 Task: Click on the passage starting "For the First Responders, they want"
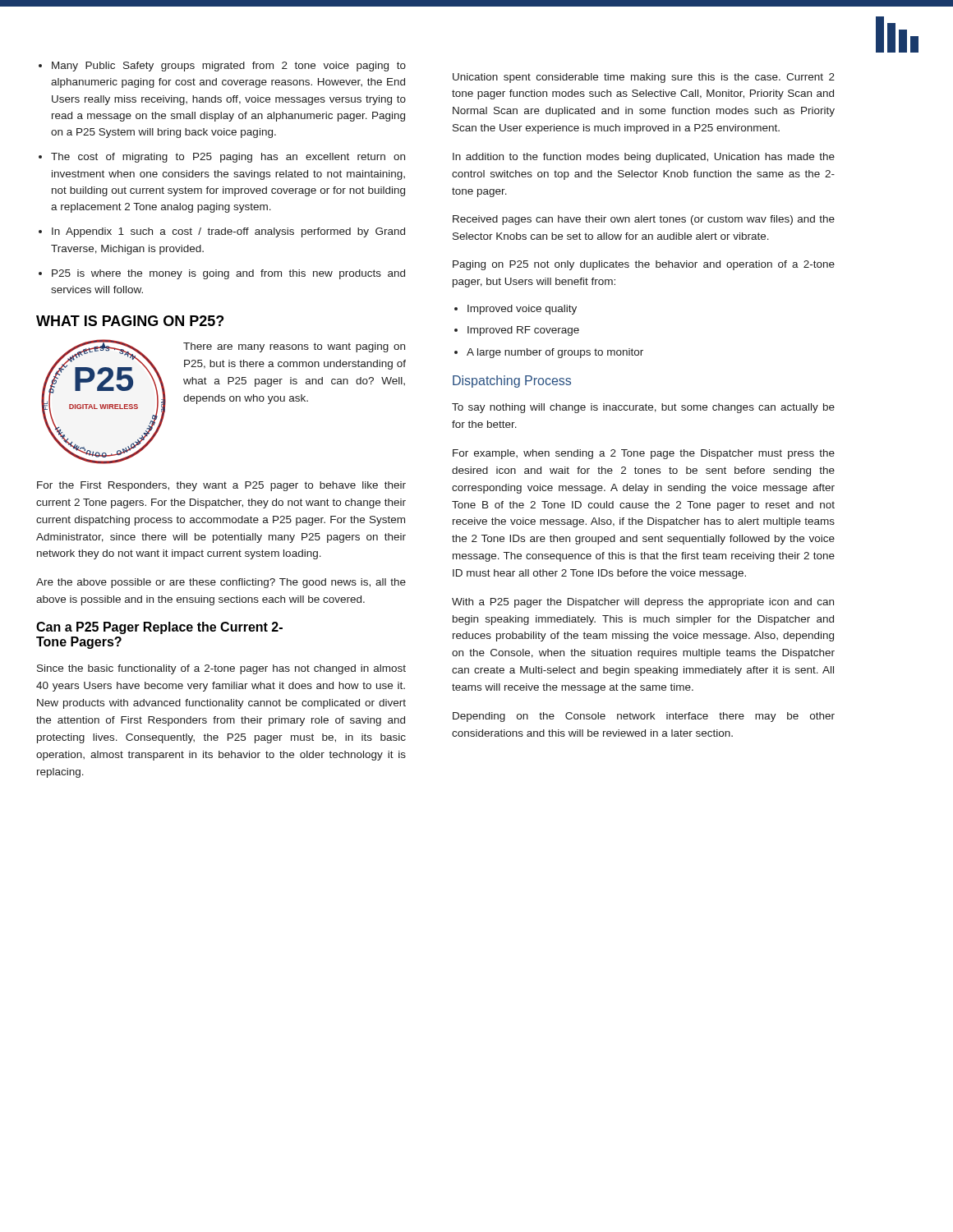click(x=221, y=520)
